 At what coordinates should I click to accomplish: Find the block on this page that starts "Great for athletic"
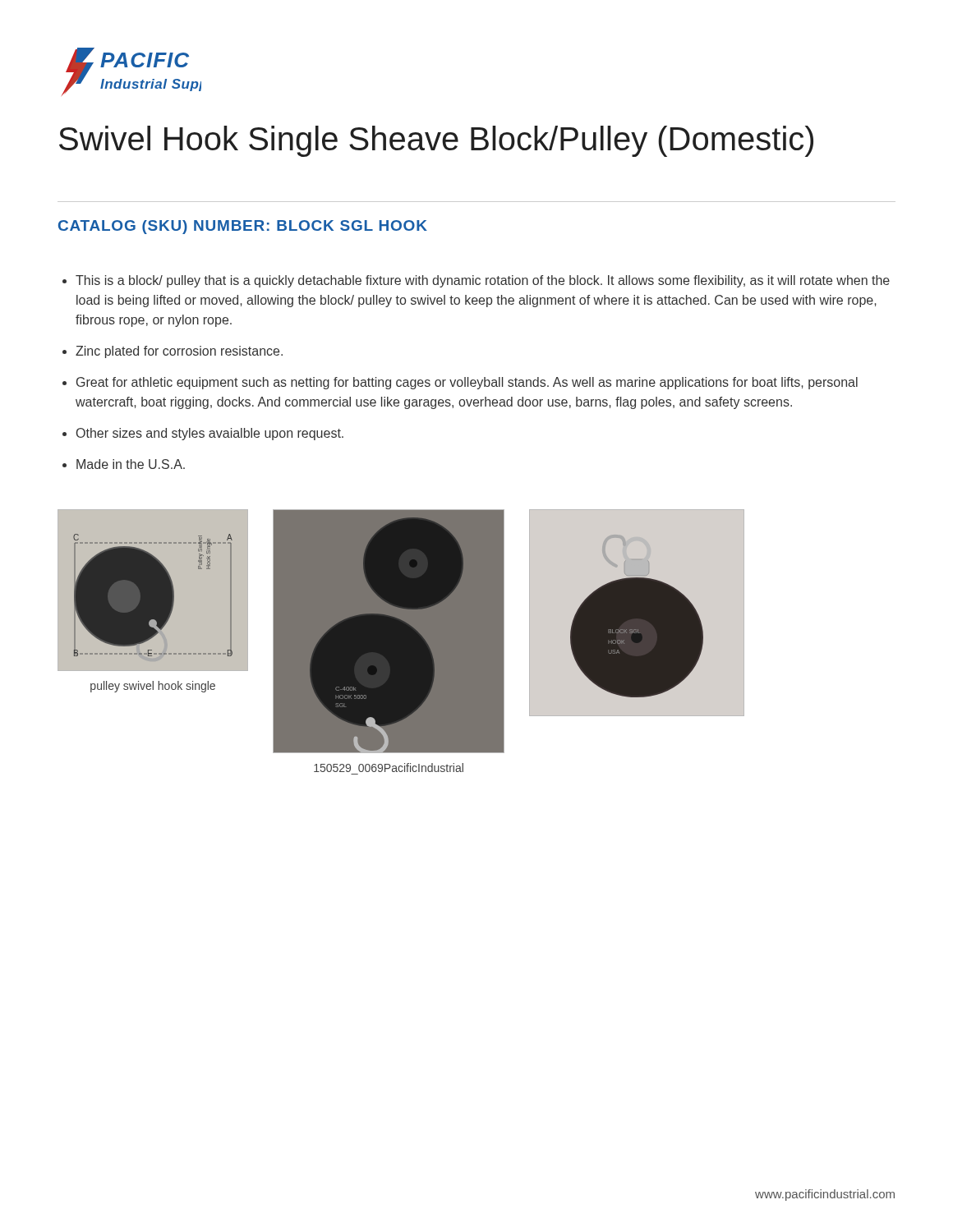tap(467, 392)
